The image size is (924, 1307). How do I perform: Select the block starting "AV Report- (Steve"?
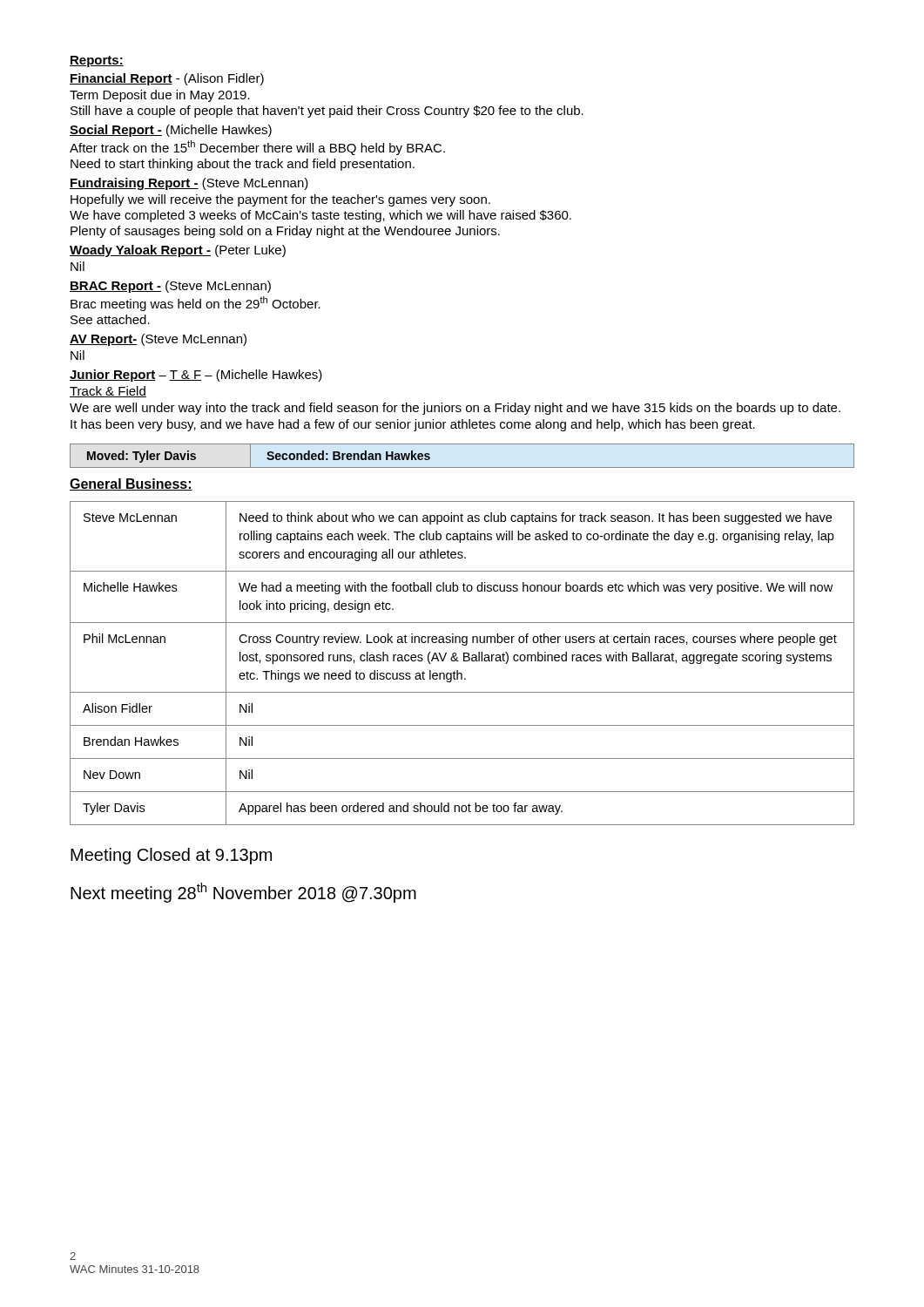click(158, 339)
